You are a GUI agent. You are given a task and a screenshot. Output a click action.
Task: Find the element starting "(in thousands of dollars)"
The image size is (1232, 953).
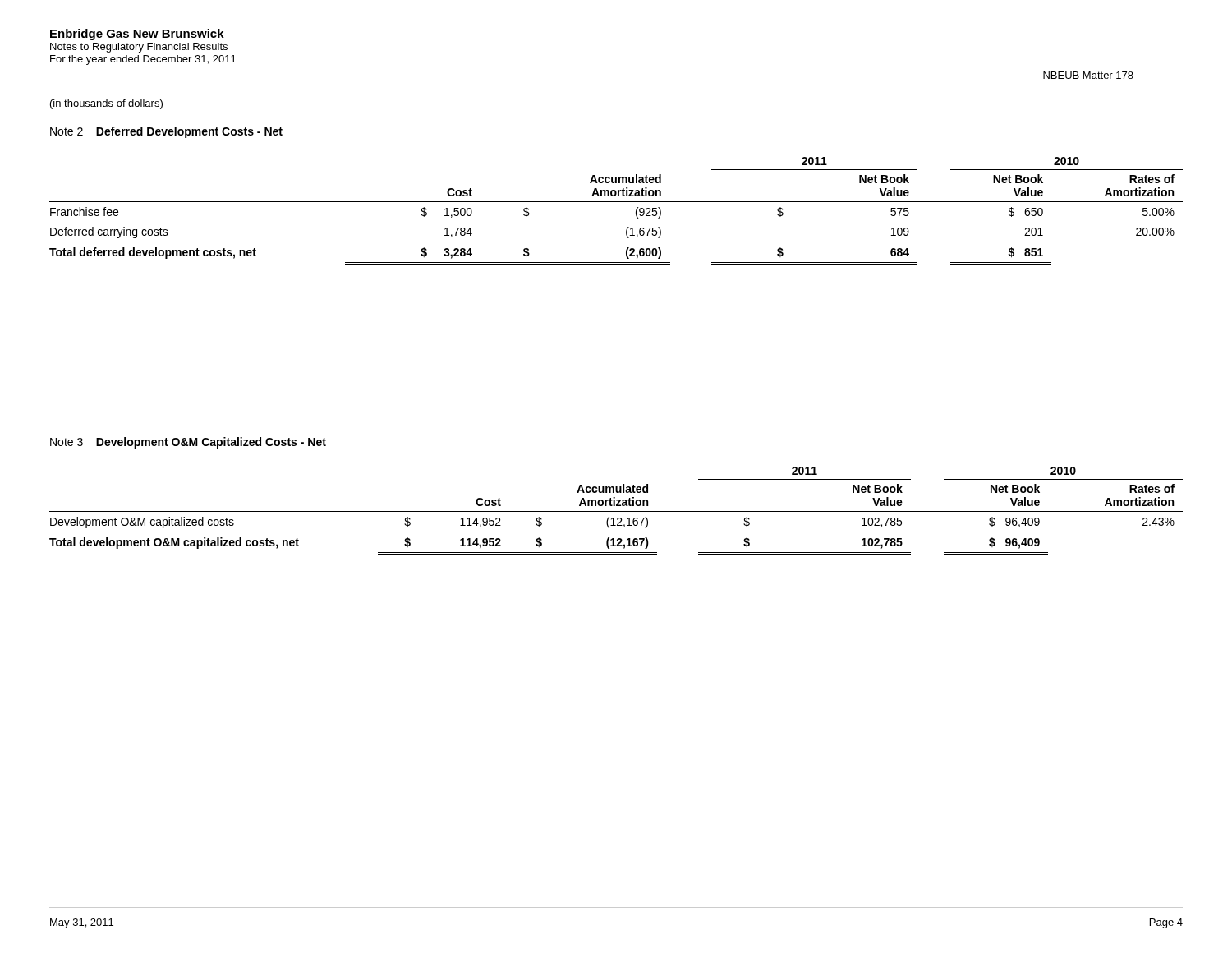tap(106, 103)
